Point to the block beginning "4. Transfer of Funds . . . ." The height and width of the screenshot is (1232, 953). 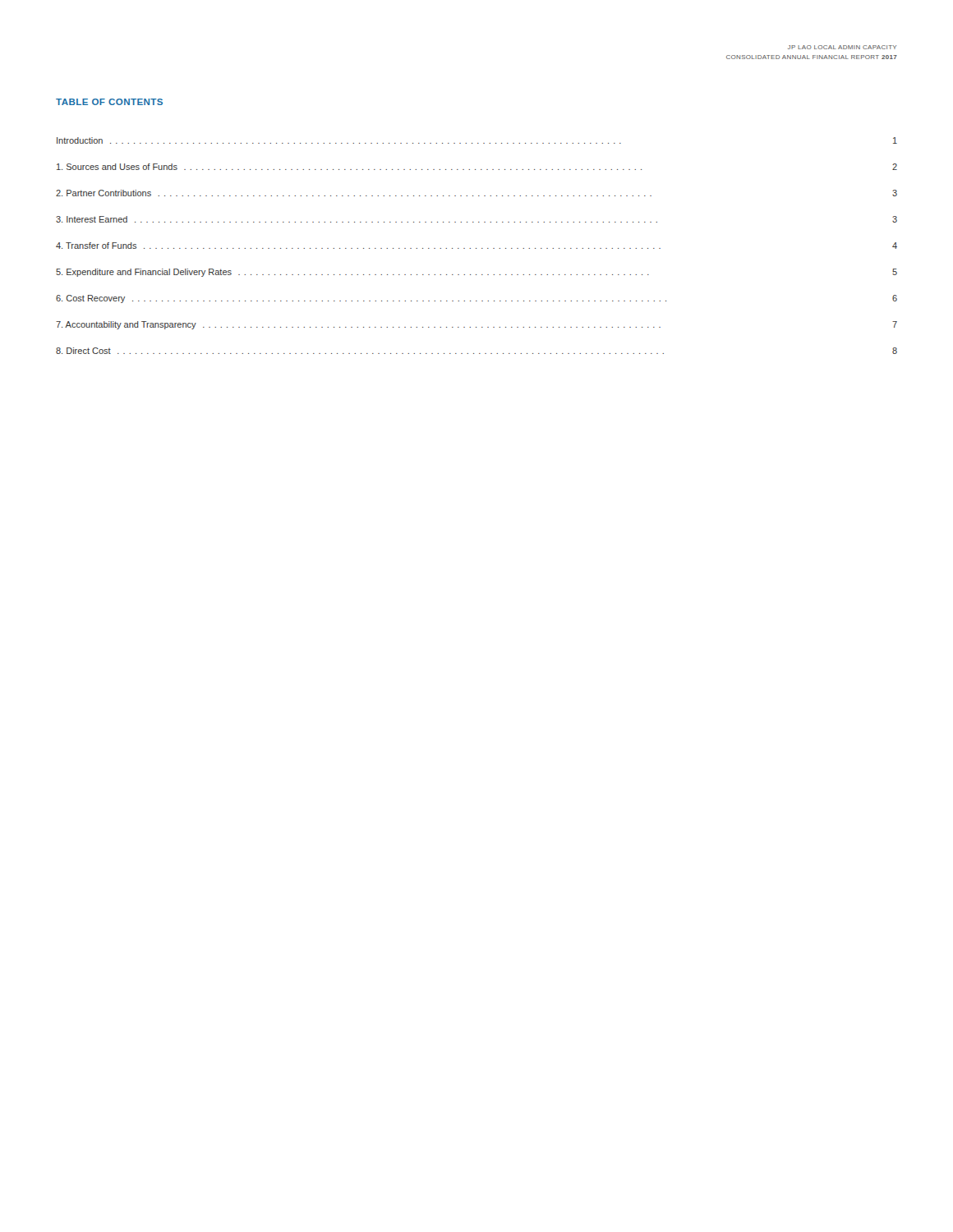(476, 246)
